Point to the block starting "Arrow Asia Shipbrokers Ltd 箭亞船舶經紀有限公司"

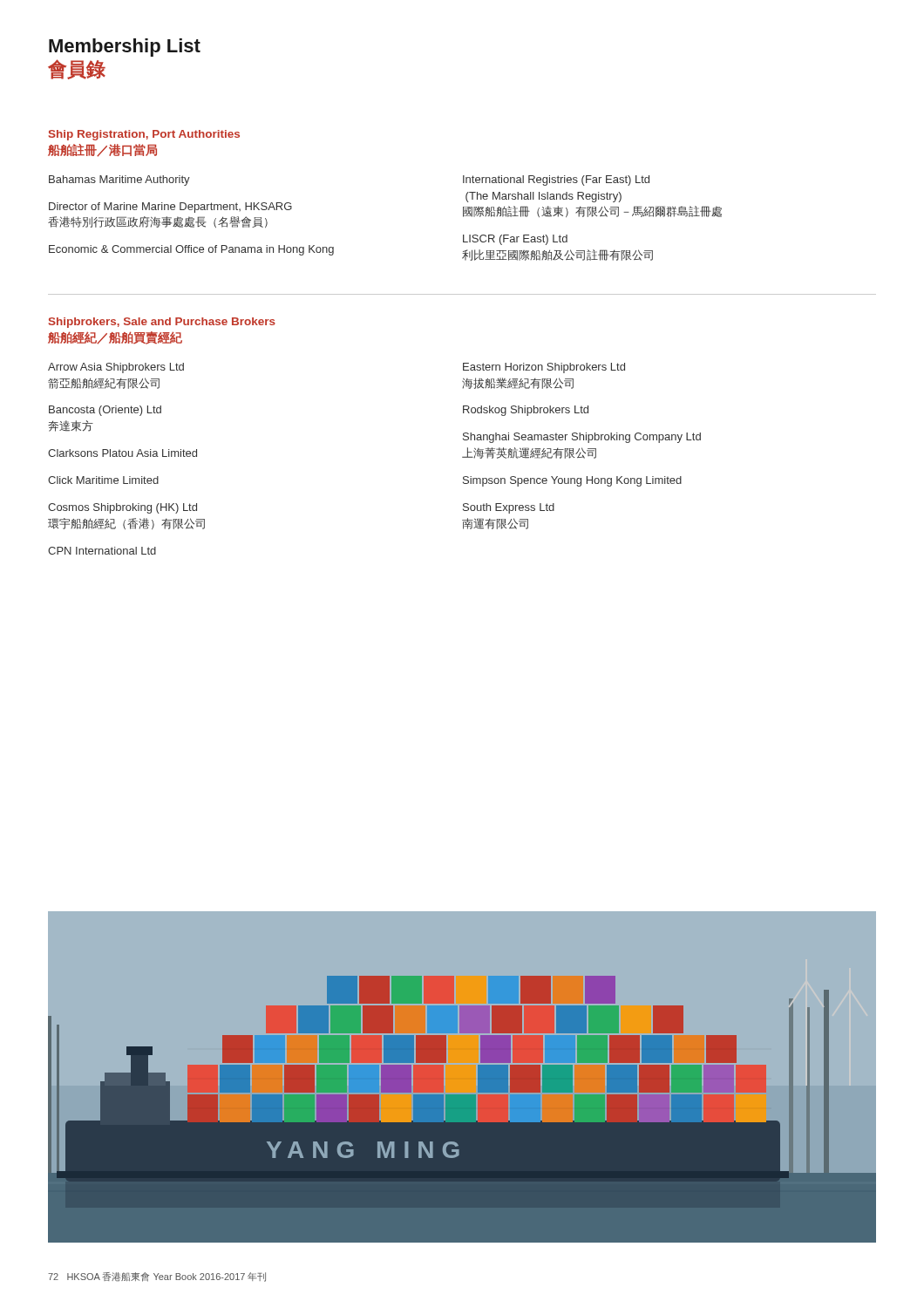(116, 368)
